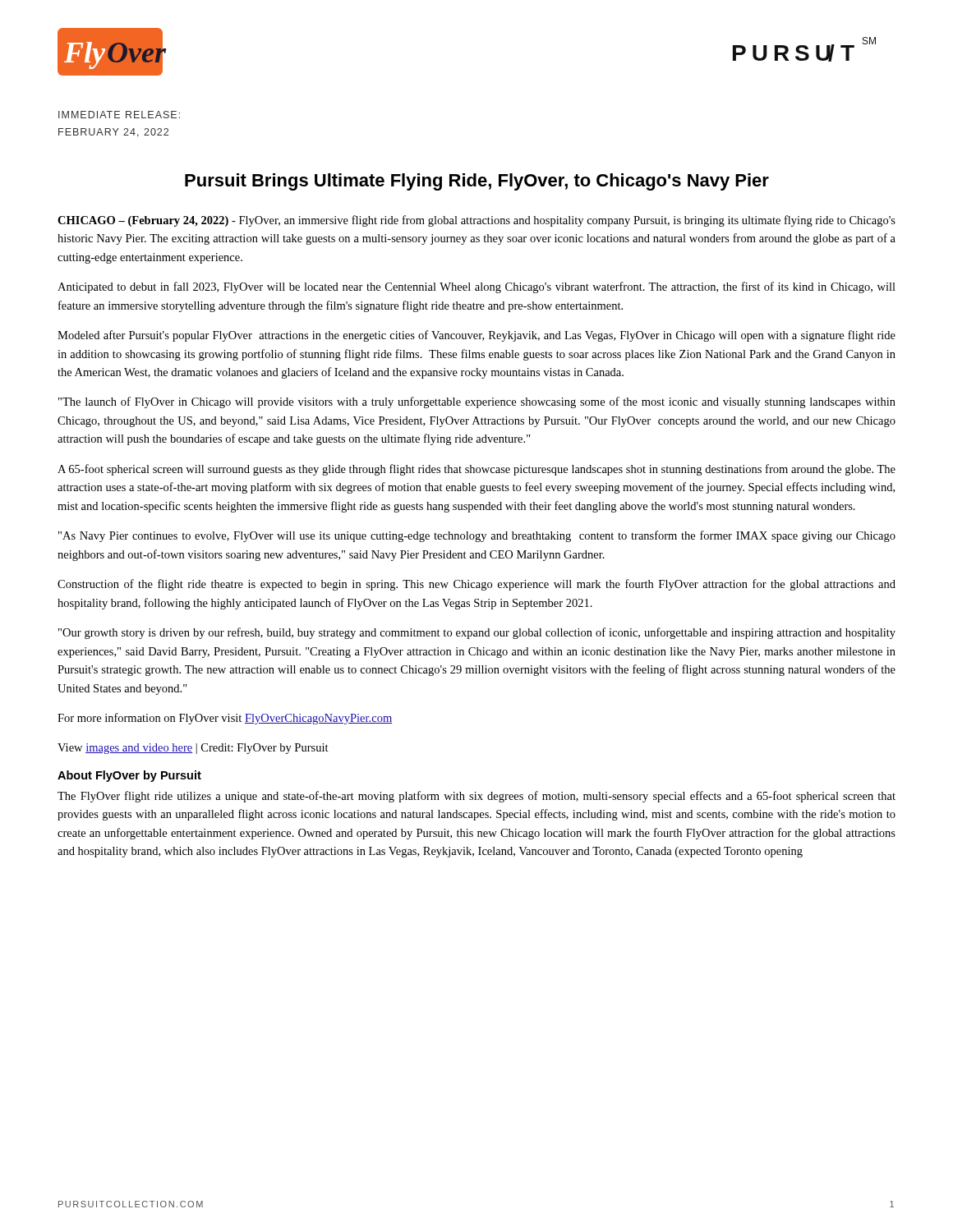Locate the text starting ""Our growth story"
The height and width of the screenshot is (1232, 953).
[476, 660]
